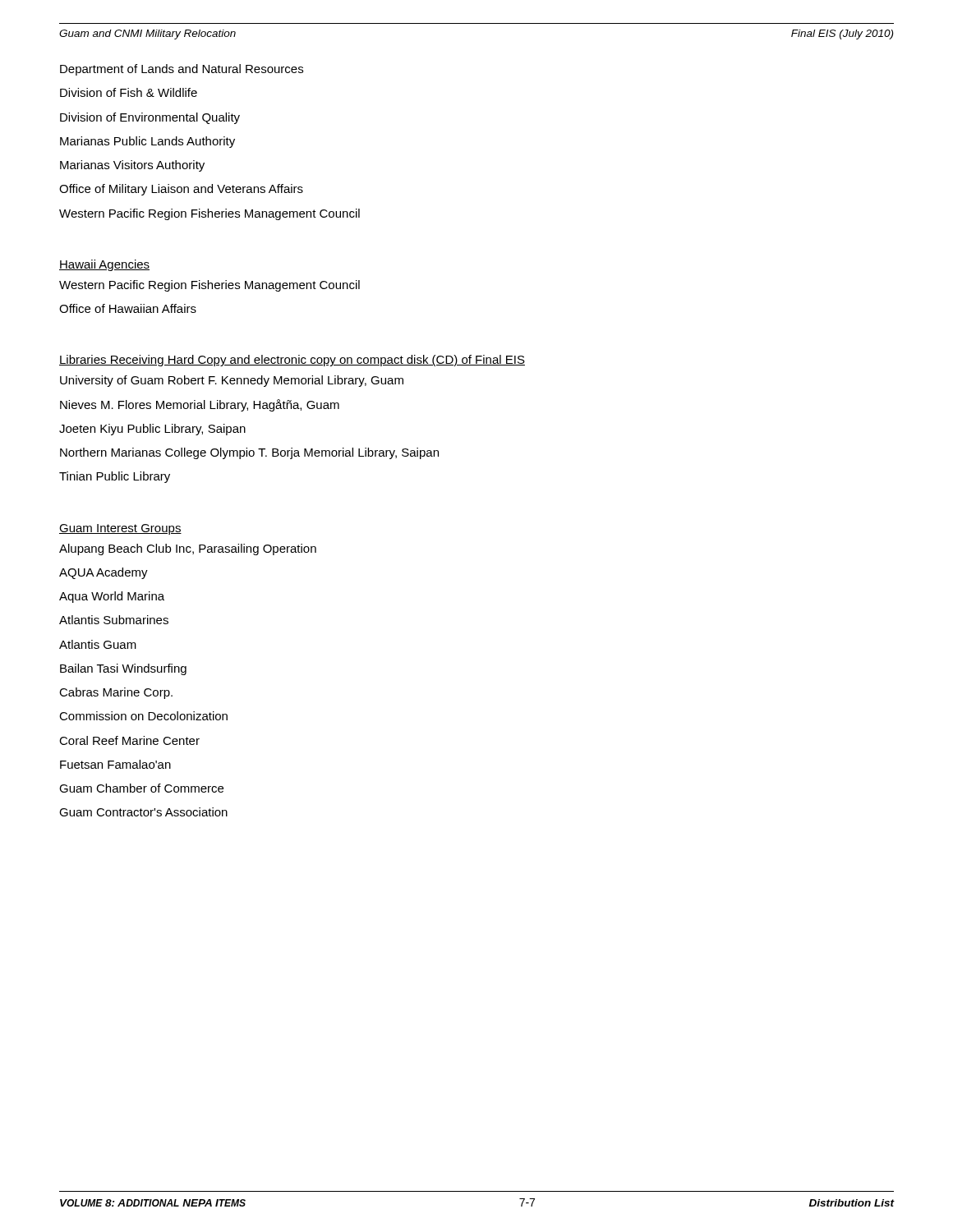Find the passage starting "Marianas Public Lands Authority"
The image size is (953, 1232).
[147, 141]
